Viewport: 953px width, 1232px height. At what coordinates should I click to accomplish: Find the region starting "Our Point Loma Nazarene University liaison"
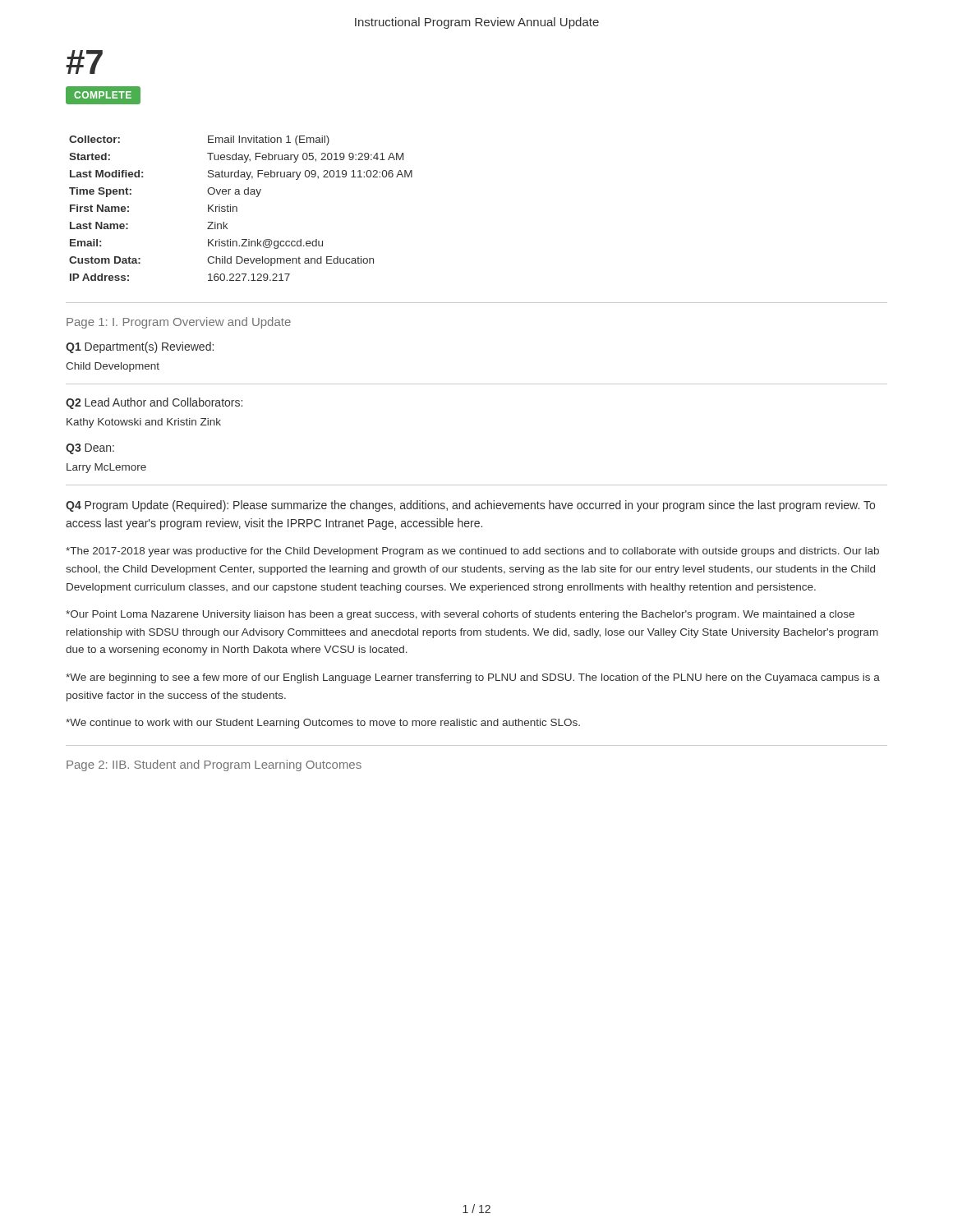tap(472, 632)
